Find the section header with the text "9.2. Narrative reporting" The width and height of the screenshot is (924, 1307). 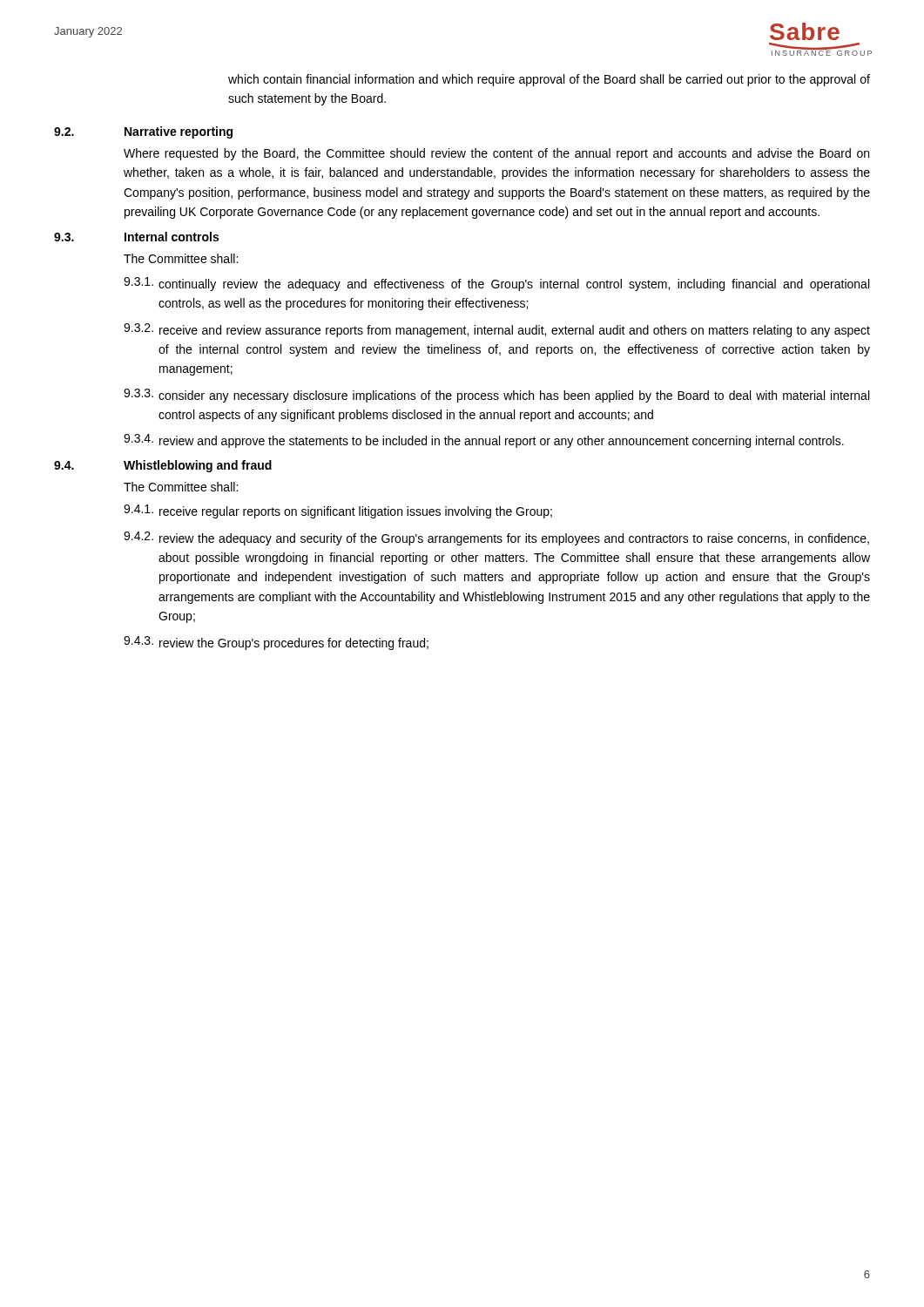144,131
